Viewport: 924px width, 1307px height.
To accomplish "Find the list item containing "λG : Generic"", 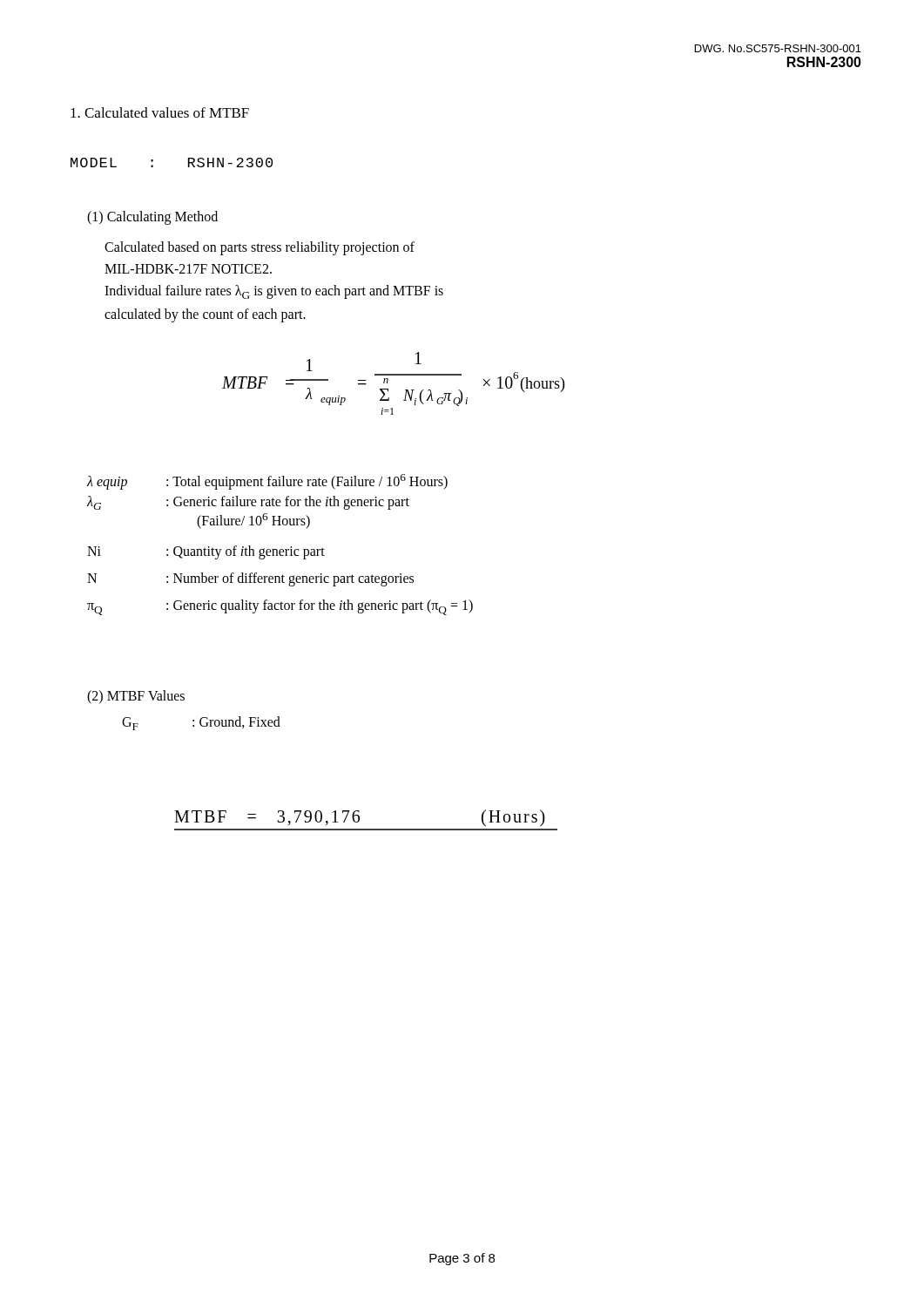I will tap(248, 512).
